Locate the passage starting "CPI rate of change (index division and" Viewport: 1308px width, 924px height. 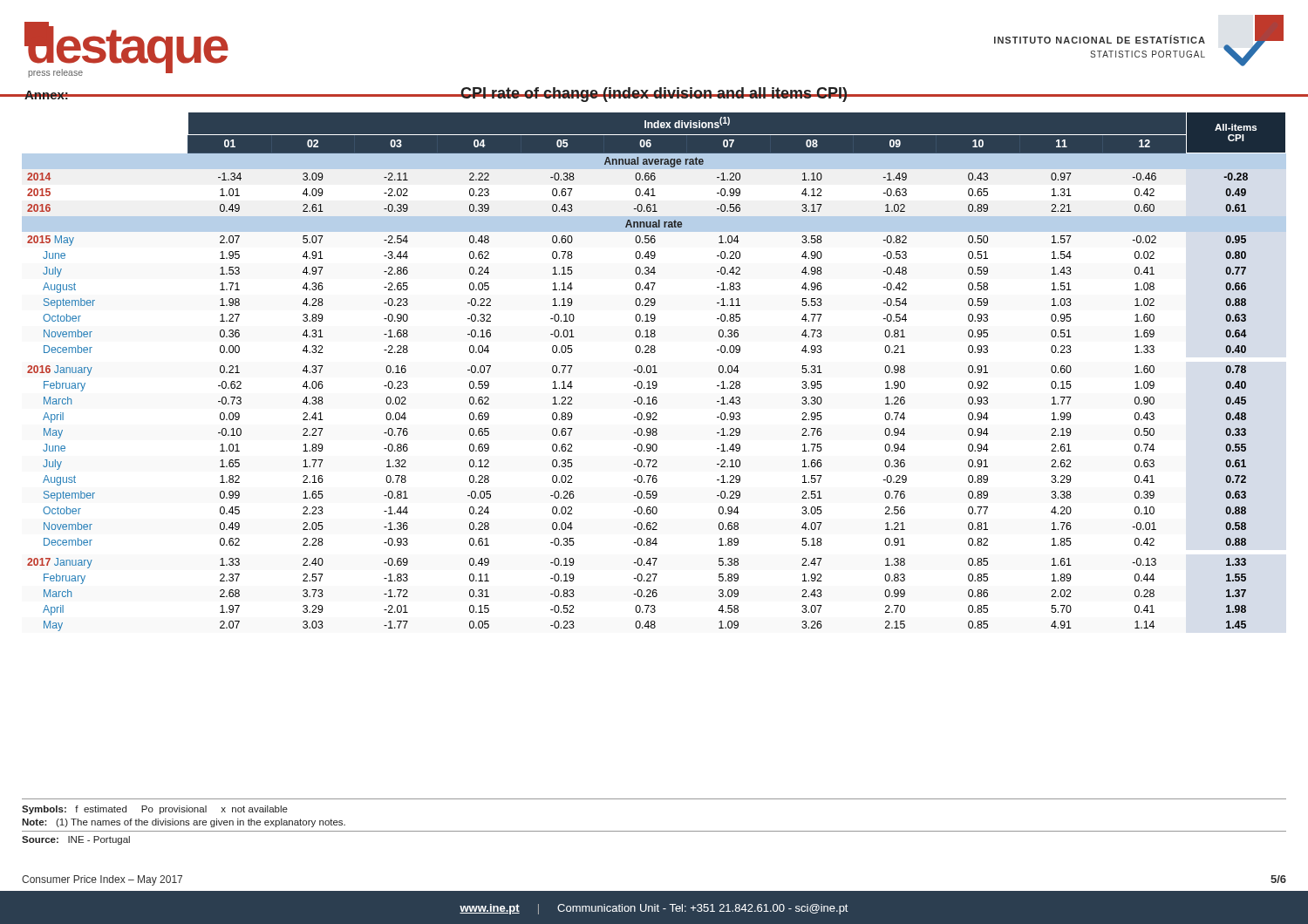654,93
